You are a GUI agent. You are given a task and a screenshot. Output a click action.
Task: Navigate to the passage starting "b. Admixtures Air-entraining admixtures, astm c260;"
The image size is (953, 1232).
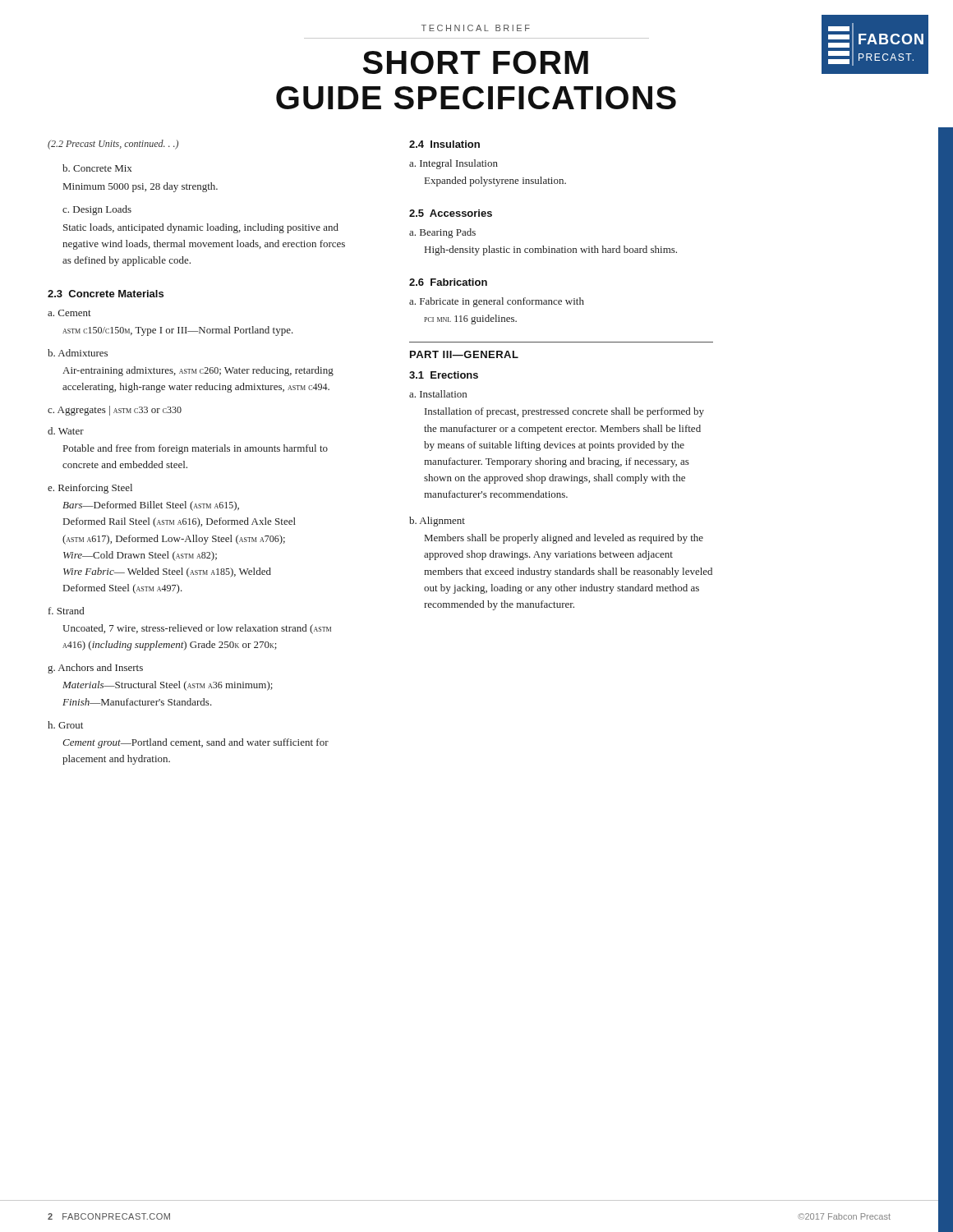click(200, 371)
